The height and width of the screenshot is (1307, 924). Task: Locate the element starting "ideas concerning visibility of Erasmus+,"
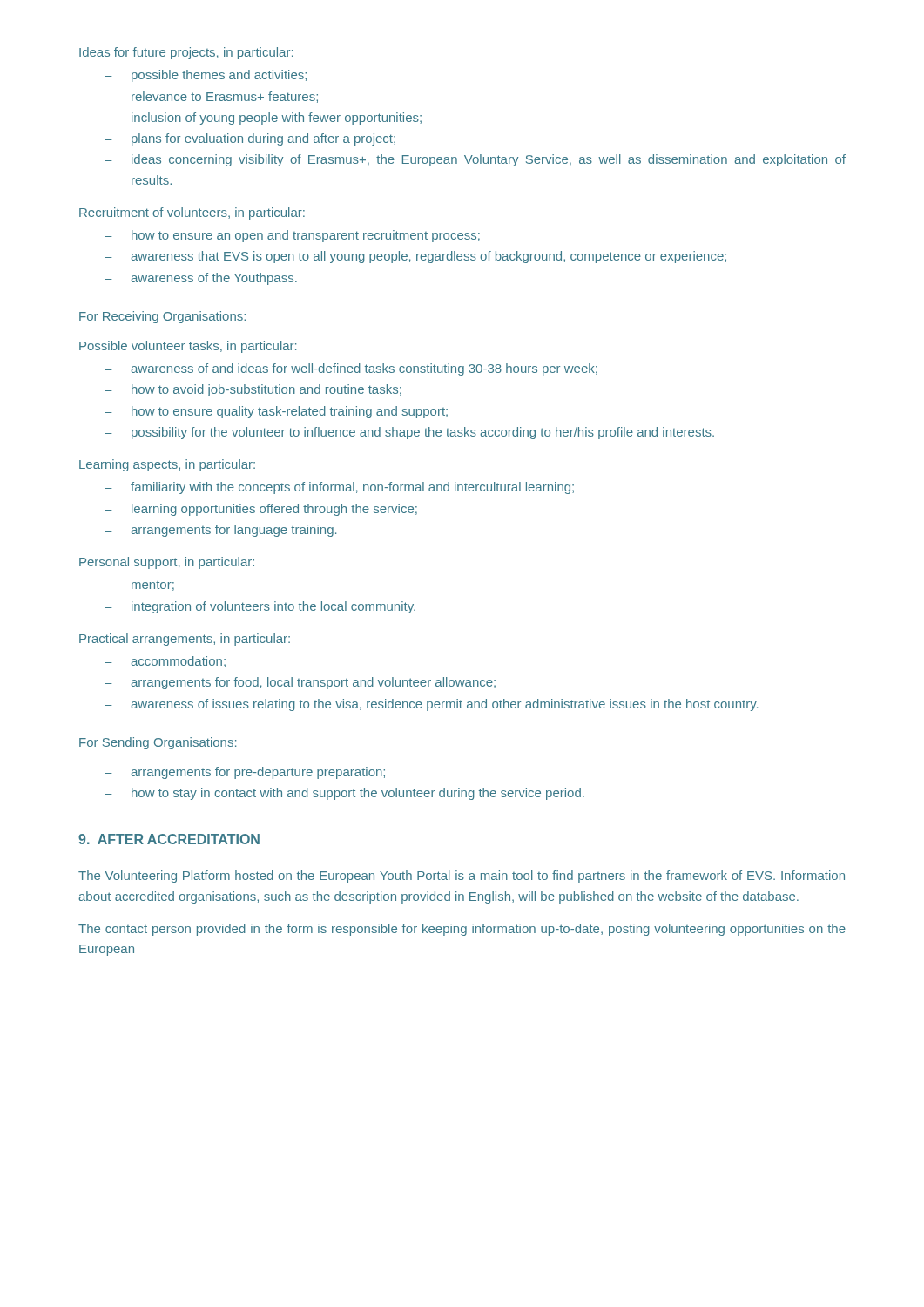pos(488,169)
